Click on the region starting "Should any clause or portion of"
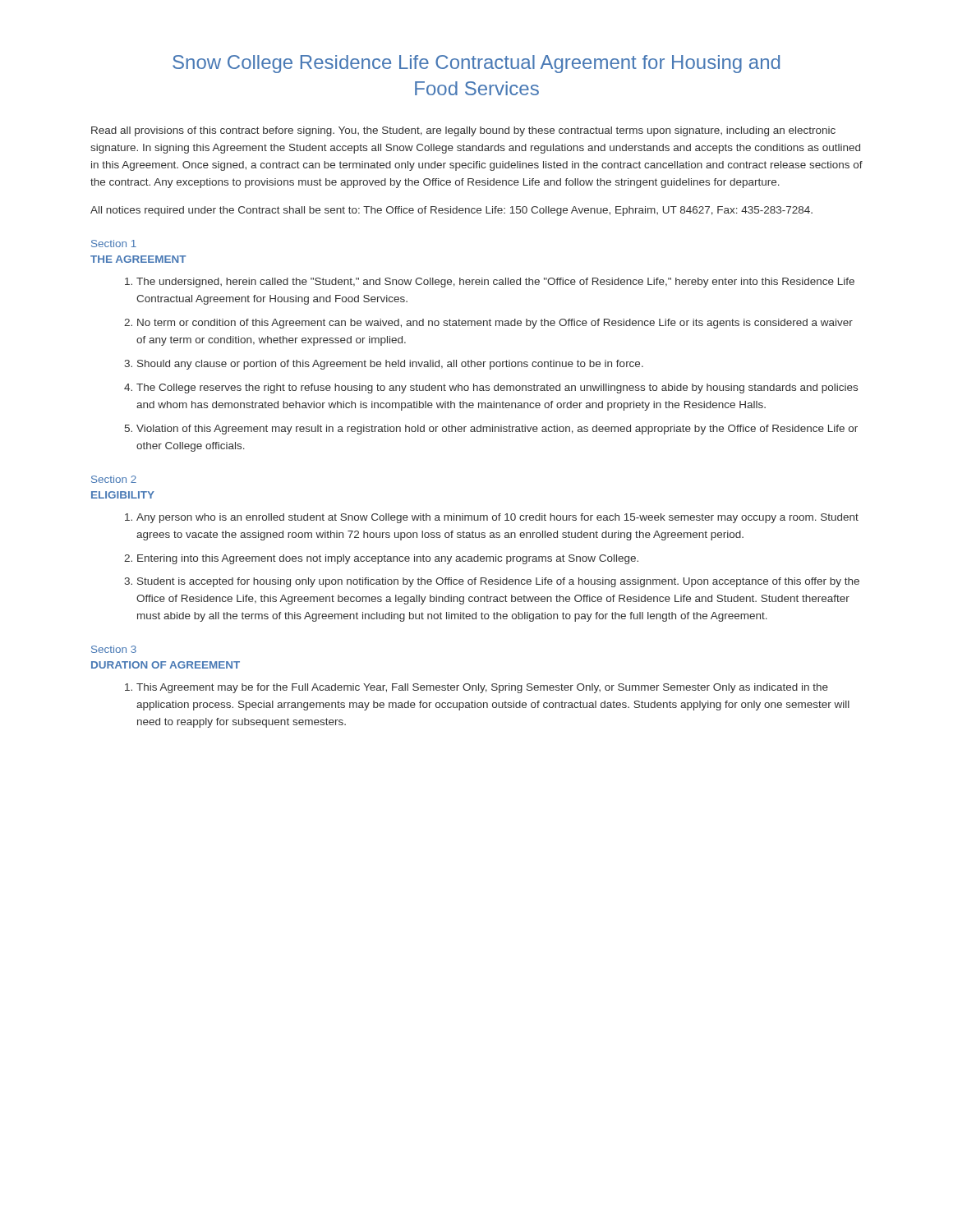 pos(390,364)
